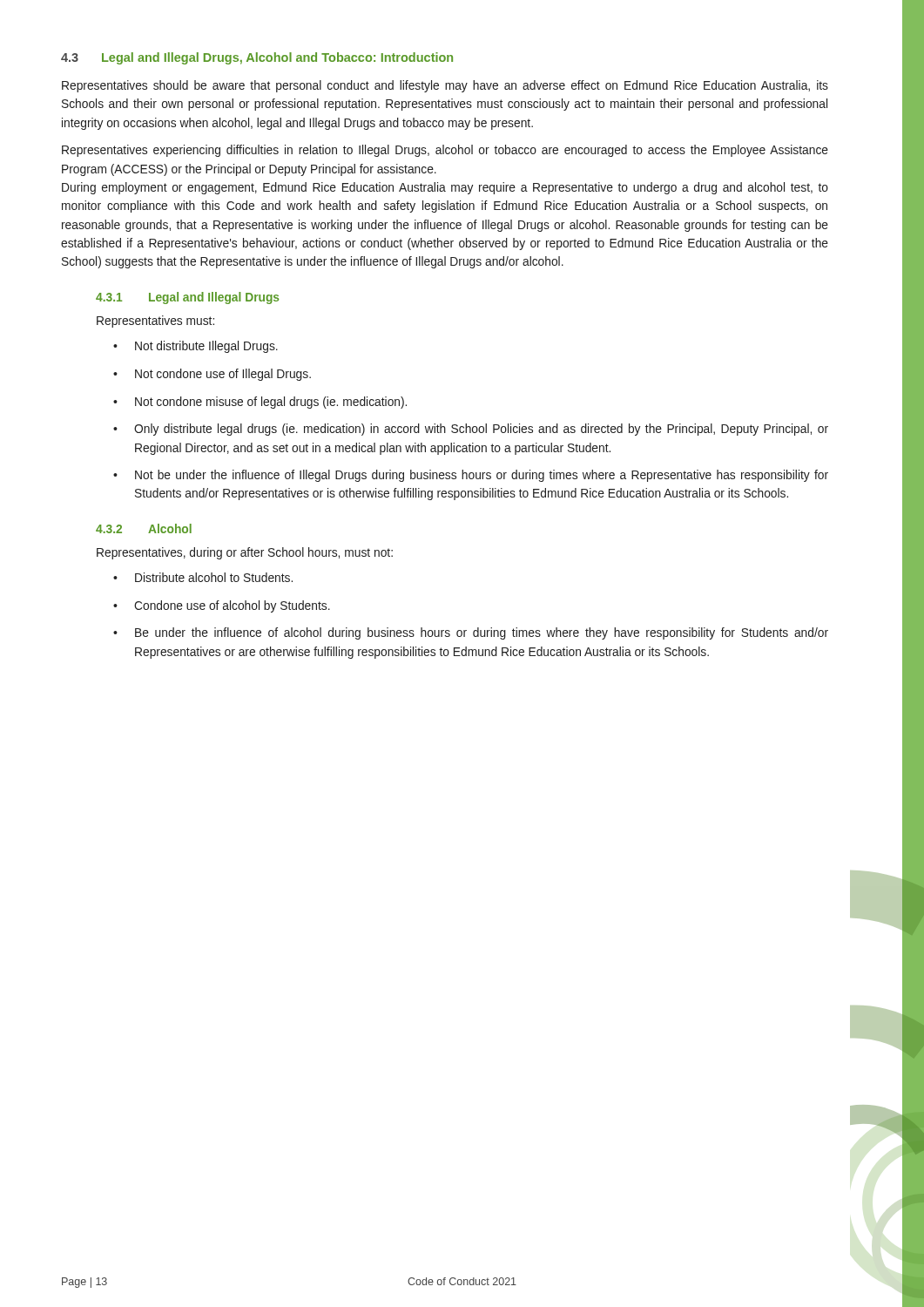Locate the text that says "Representatives, during or after School hours, must not:"
Viewport: 924px width, 1307px height.
245,553
